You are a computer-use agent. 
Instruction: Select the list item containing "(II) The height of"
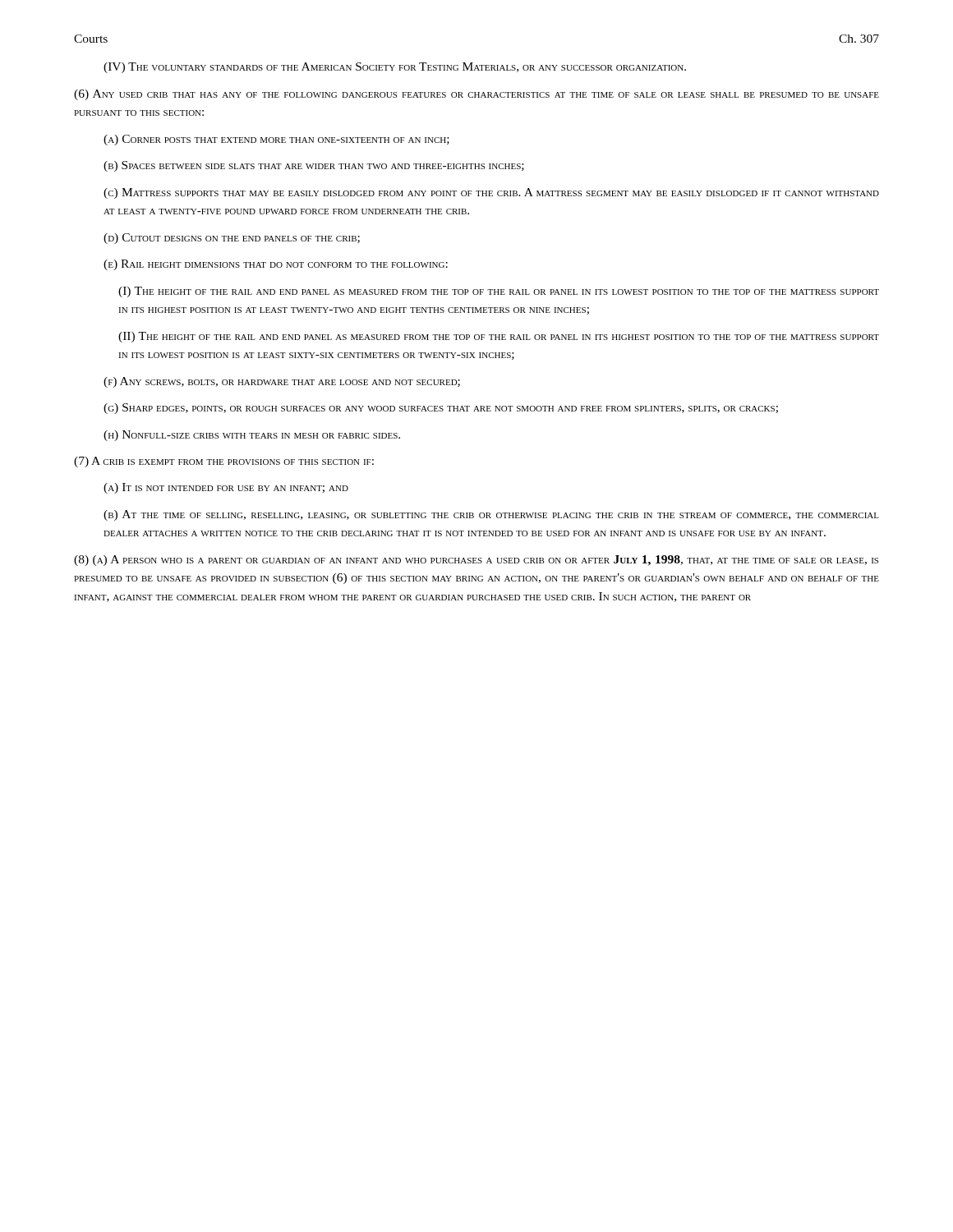pos(476,345)
